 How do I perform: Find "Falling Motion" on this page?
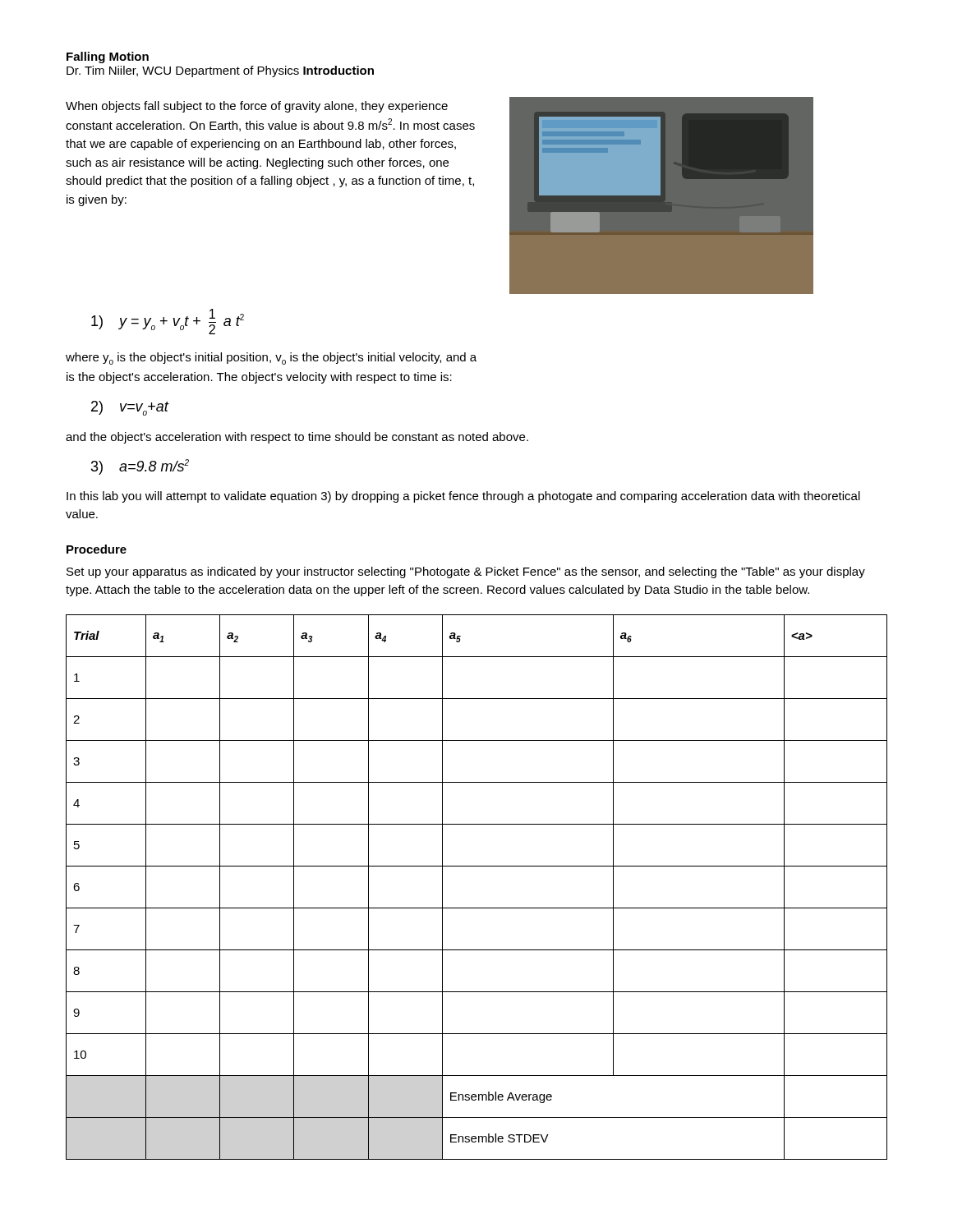pyautogui.click(x=107, y=56)
